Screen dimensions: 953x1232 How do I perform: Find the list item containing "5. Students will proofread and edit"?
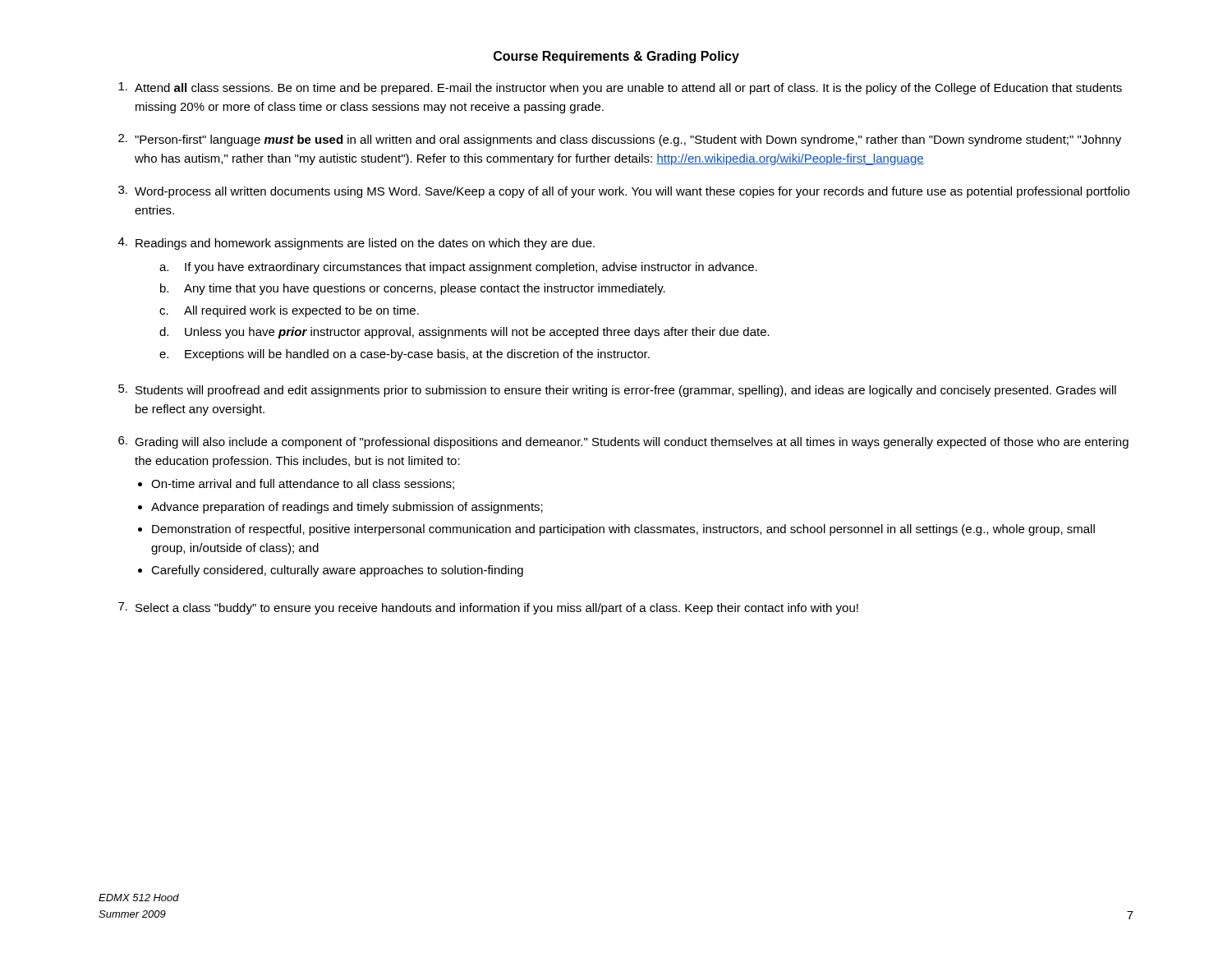[x=616, y=400]
